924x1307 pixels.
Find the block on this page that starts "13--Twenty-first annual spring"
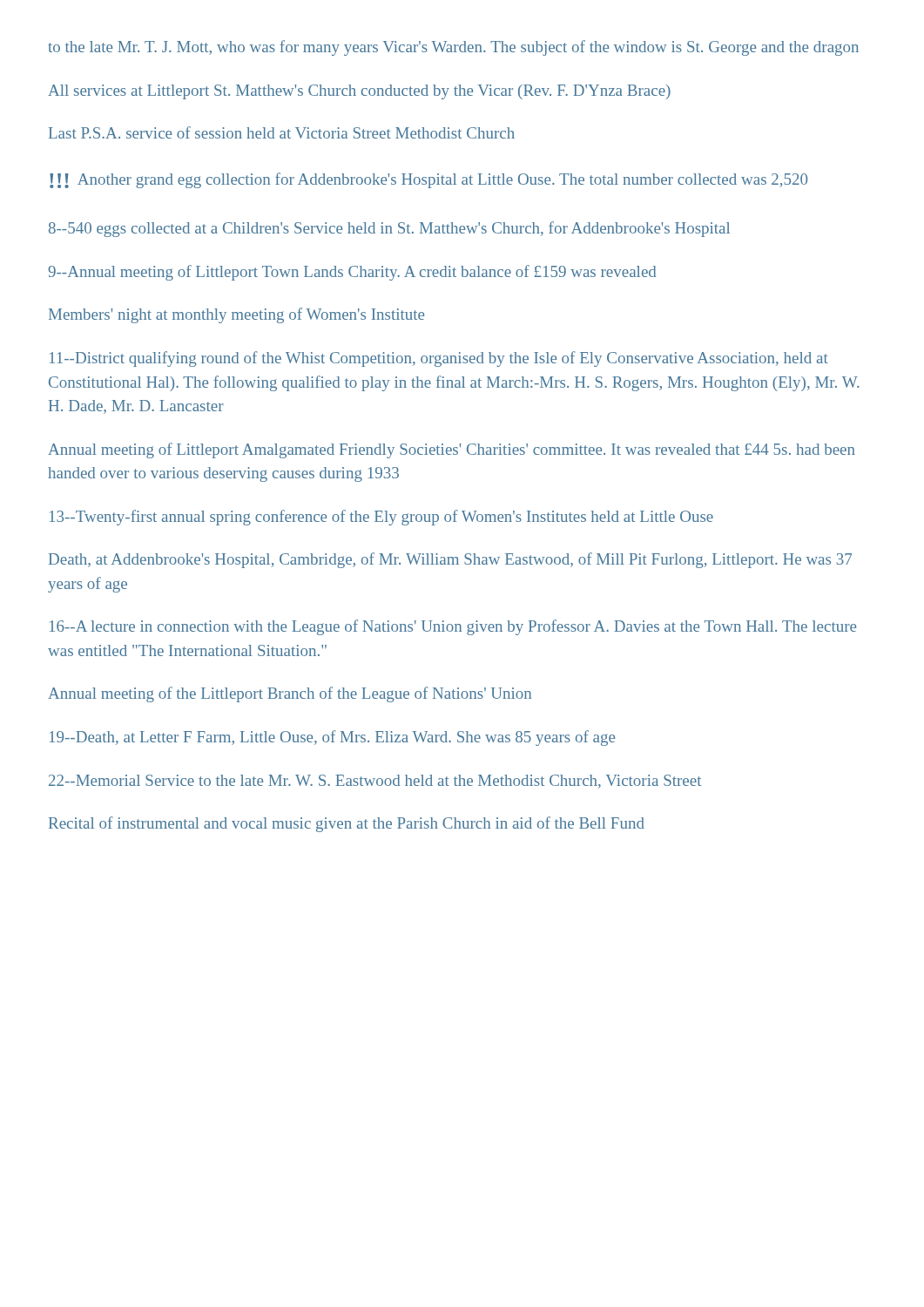pos(381,516)
